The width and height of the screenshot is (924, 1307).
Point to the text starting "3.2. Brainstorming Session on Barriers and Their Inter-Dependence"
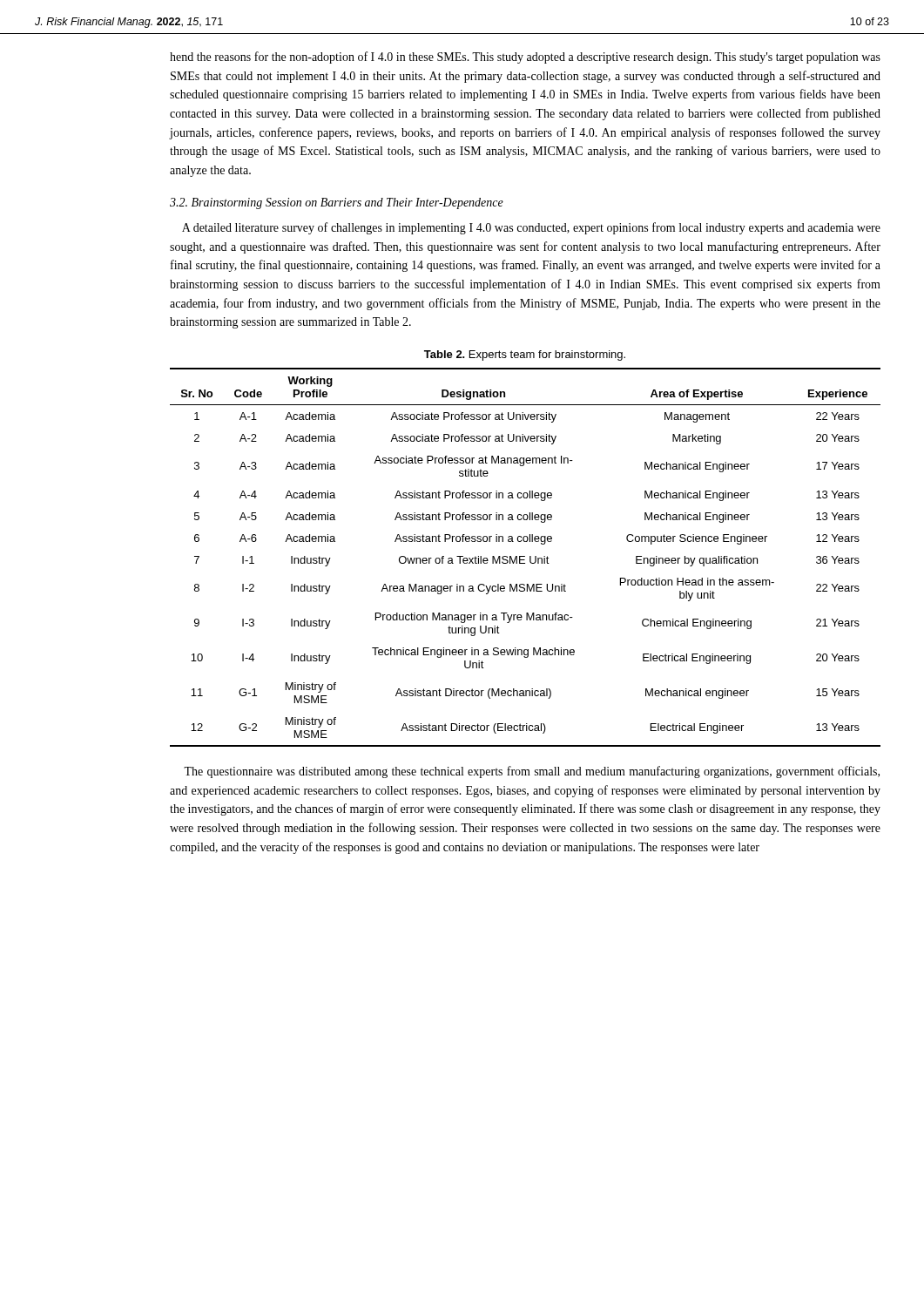click(336, 202)
